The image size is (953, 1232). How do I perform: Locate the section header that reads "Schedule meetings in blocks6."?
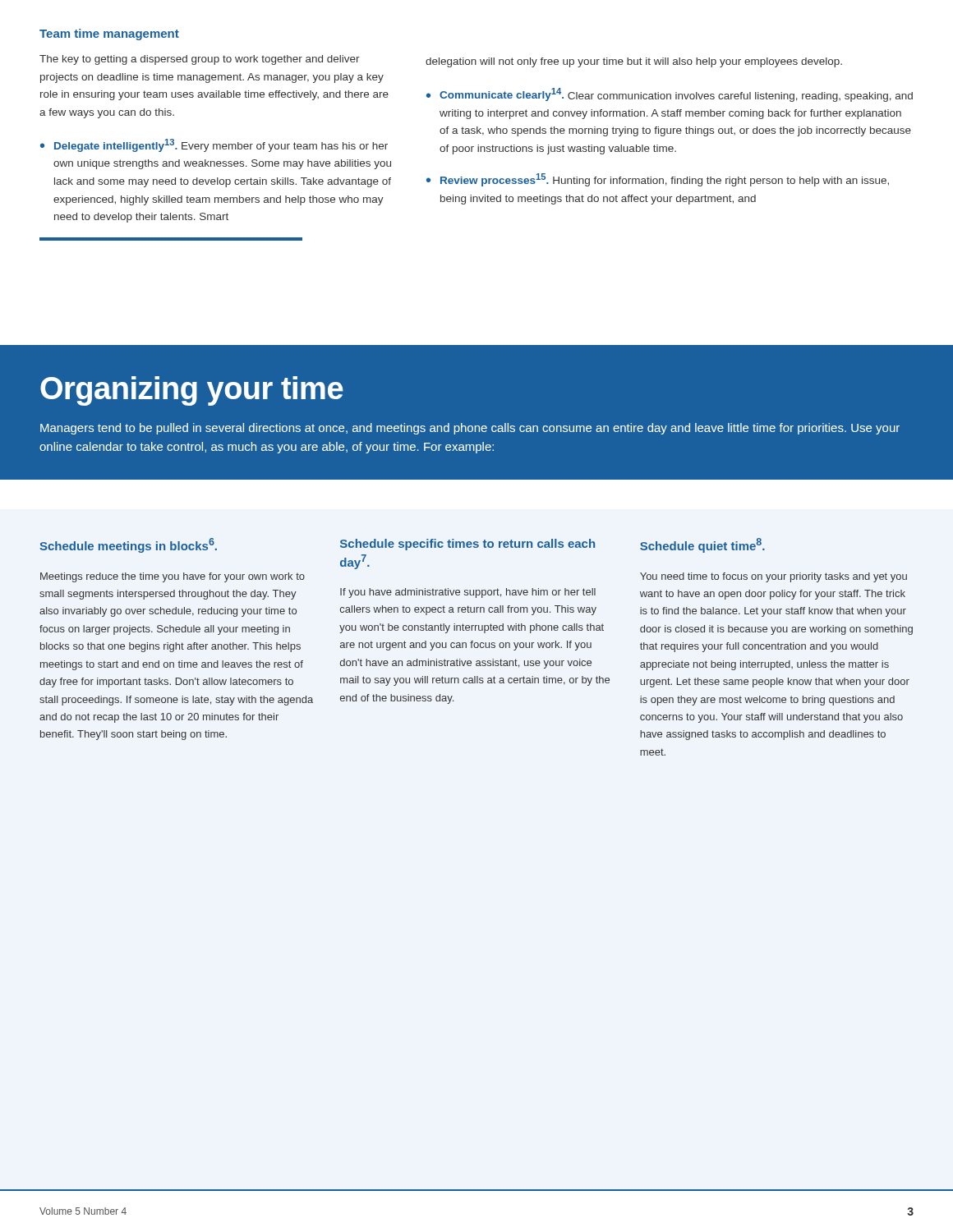129,545
